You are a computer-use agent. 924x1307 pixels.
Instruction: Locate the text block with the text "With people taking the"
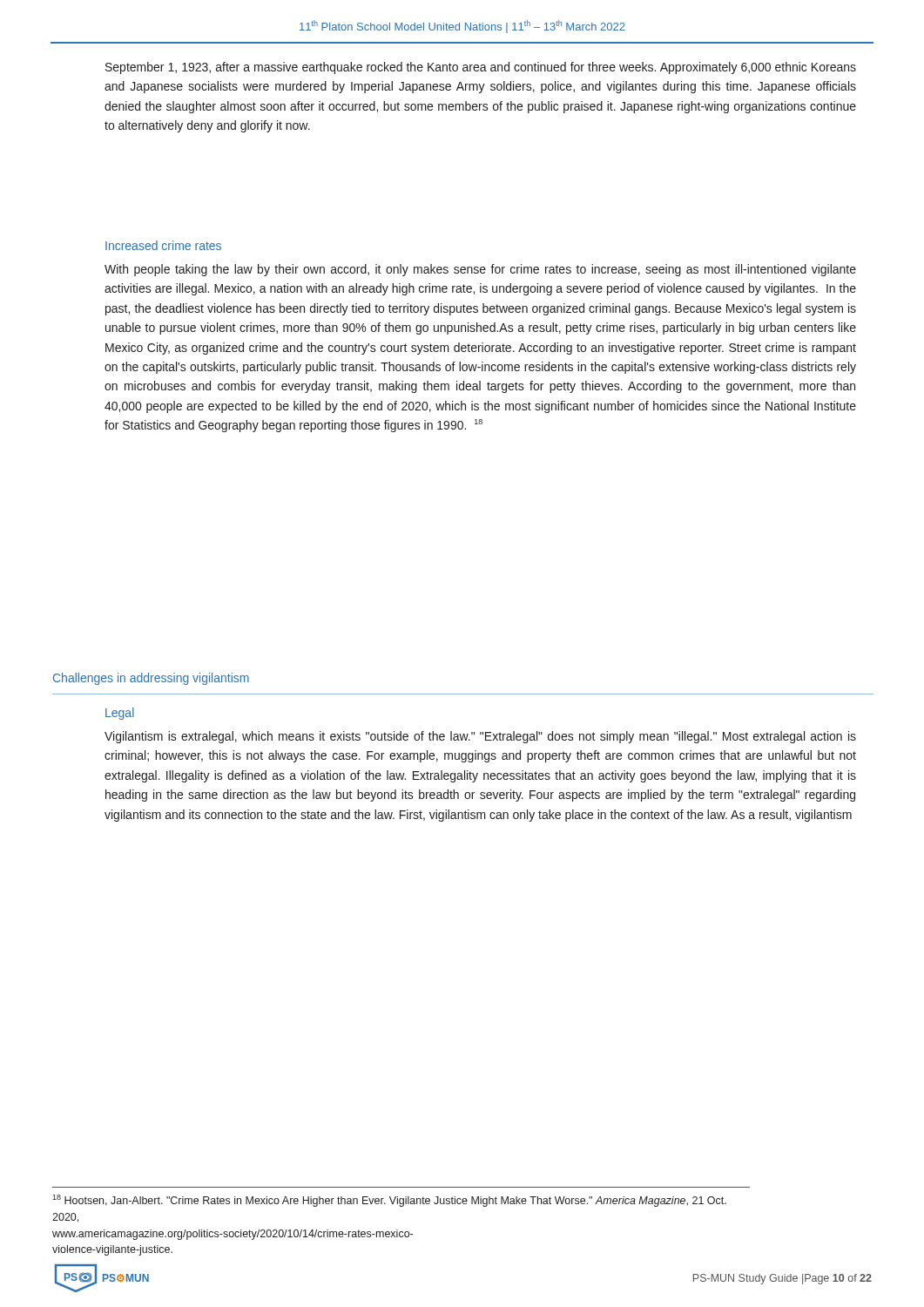[x=480, y=347]
